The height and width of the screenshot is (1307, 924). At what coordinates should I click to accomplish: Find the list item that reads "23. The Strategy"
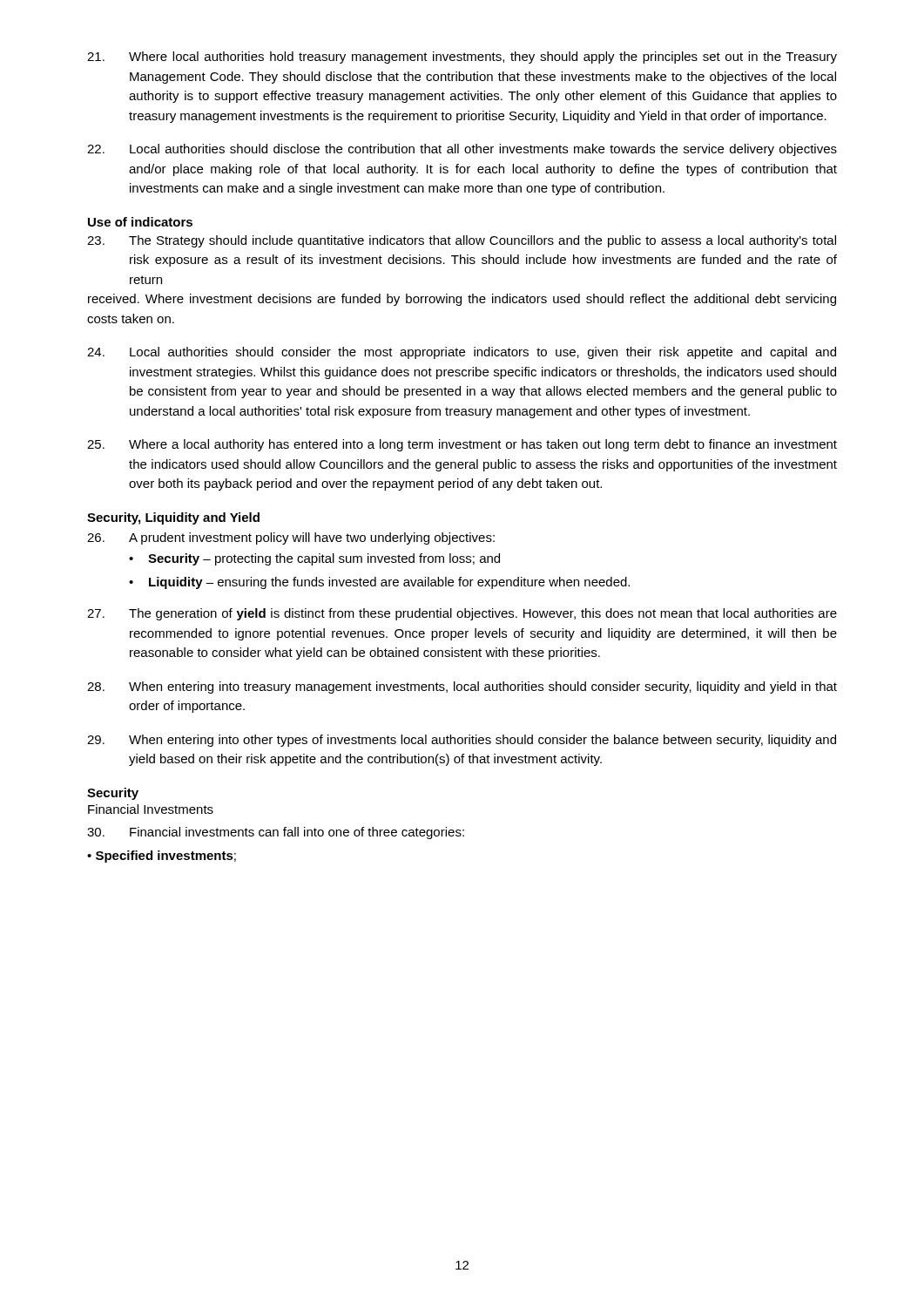(462, 260)
